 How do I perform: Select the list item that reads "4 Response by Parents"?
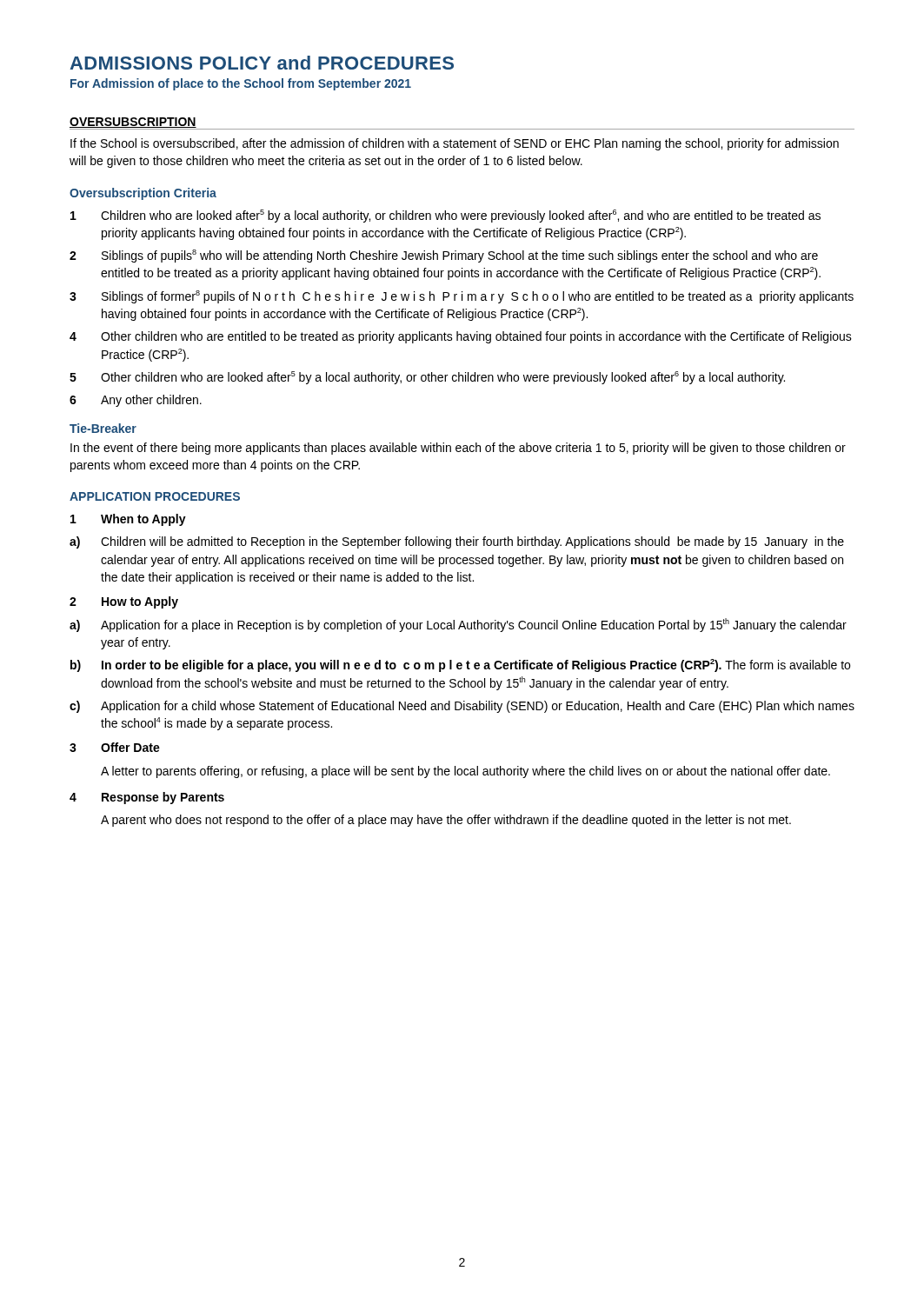pyautogui.click(x=147, y=798)
